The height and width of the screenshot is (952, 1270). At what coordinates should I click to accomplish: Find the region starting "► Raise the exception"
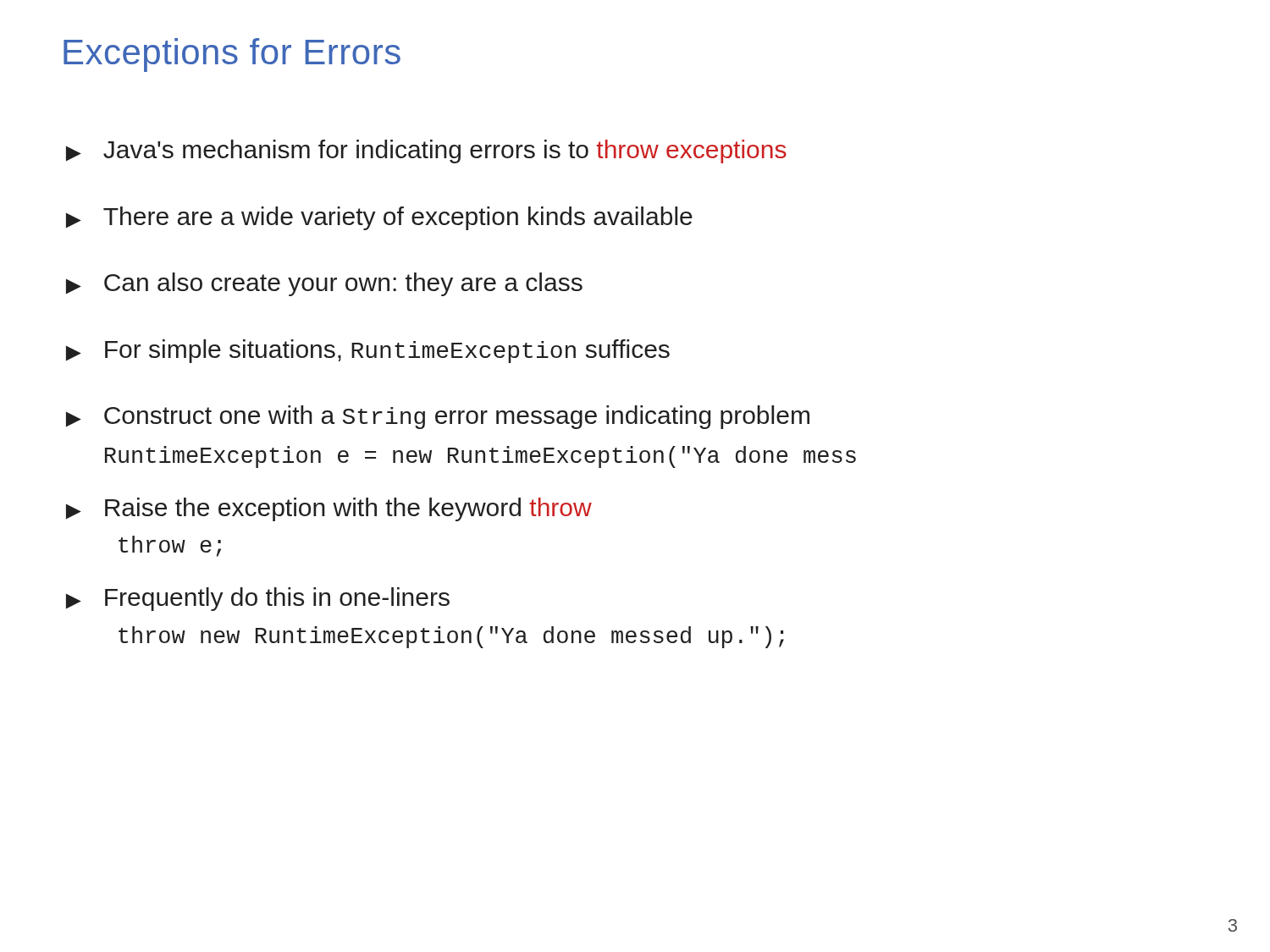326,526
